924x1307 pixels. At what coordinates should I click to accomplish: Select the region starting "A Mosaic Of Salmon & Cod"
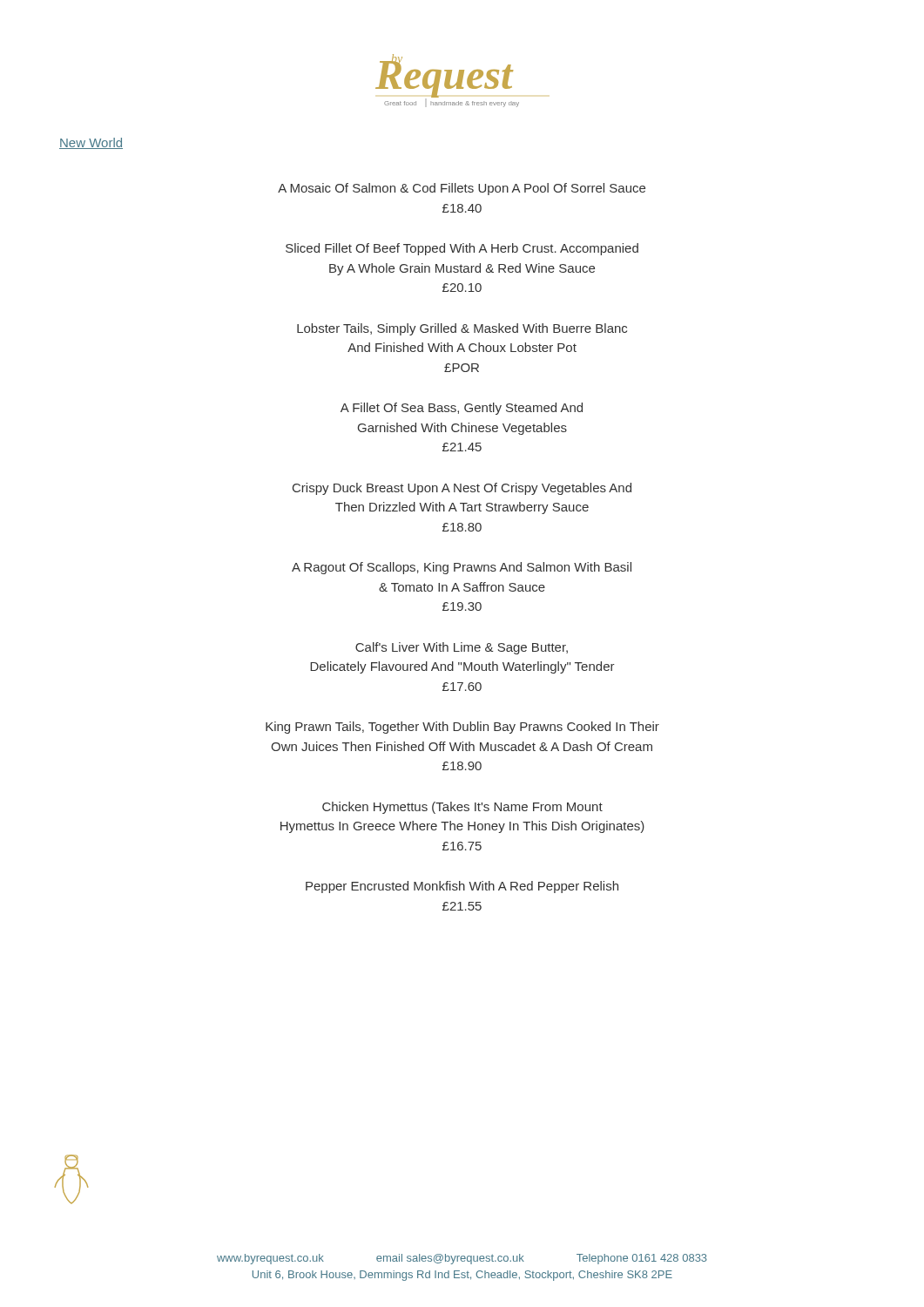[x=462, y=199]
